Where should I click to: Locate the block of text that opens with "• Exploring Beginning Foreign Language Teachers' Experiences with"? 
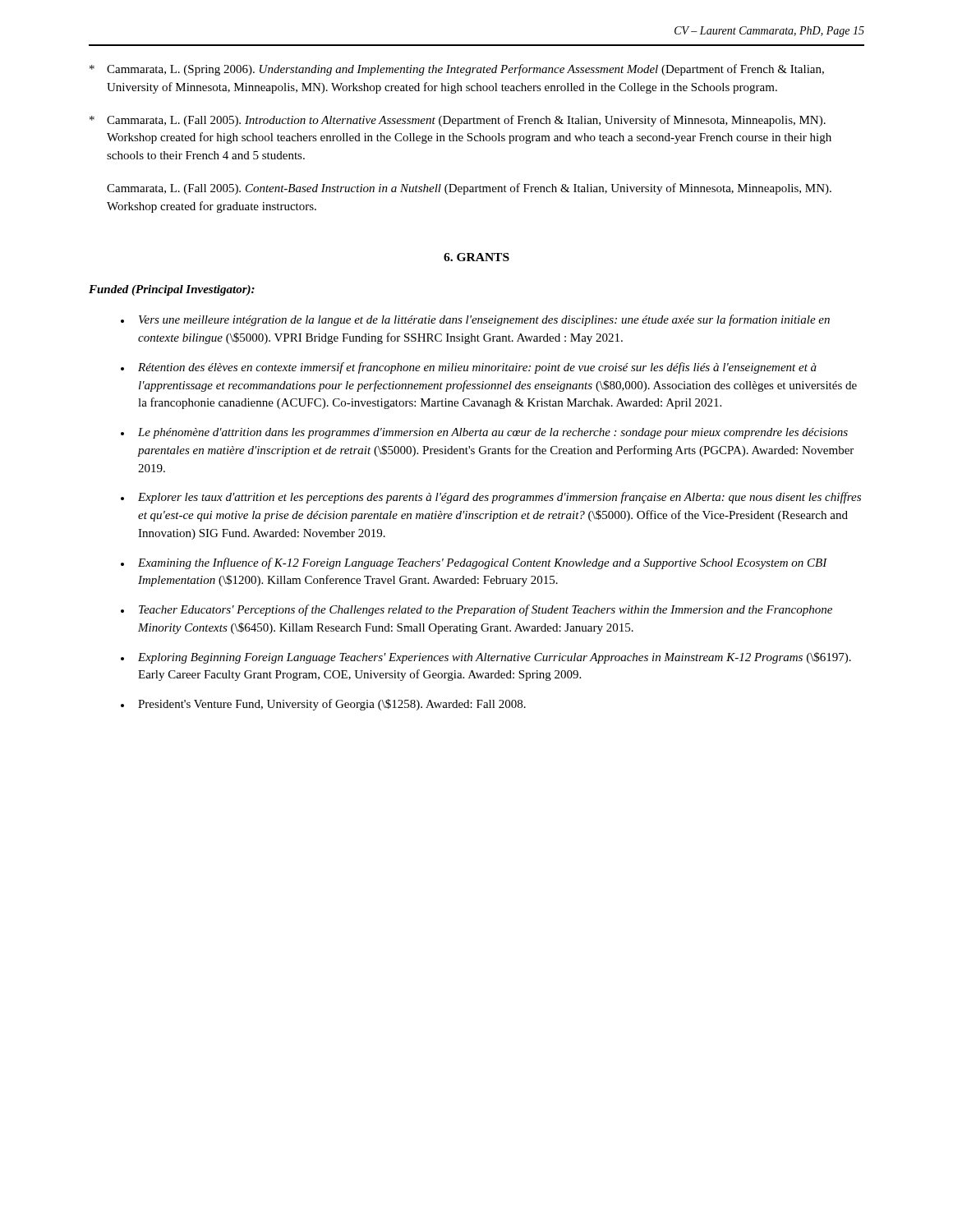492,666
